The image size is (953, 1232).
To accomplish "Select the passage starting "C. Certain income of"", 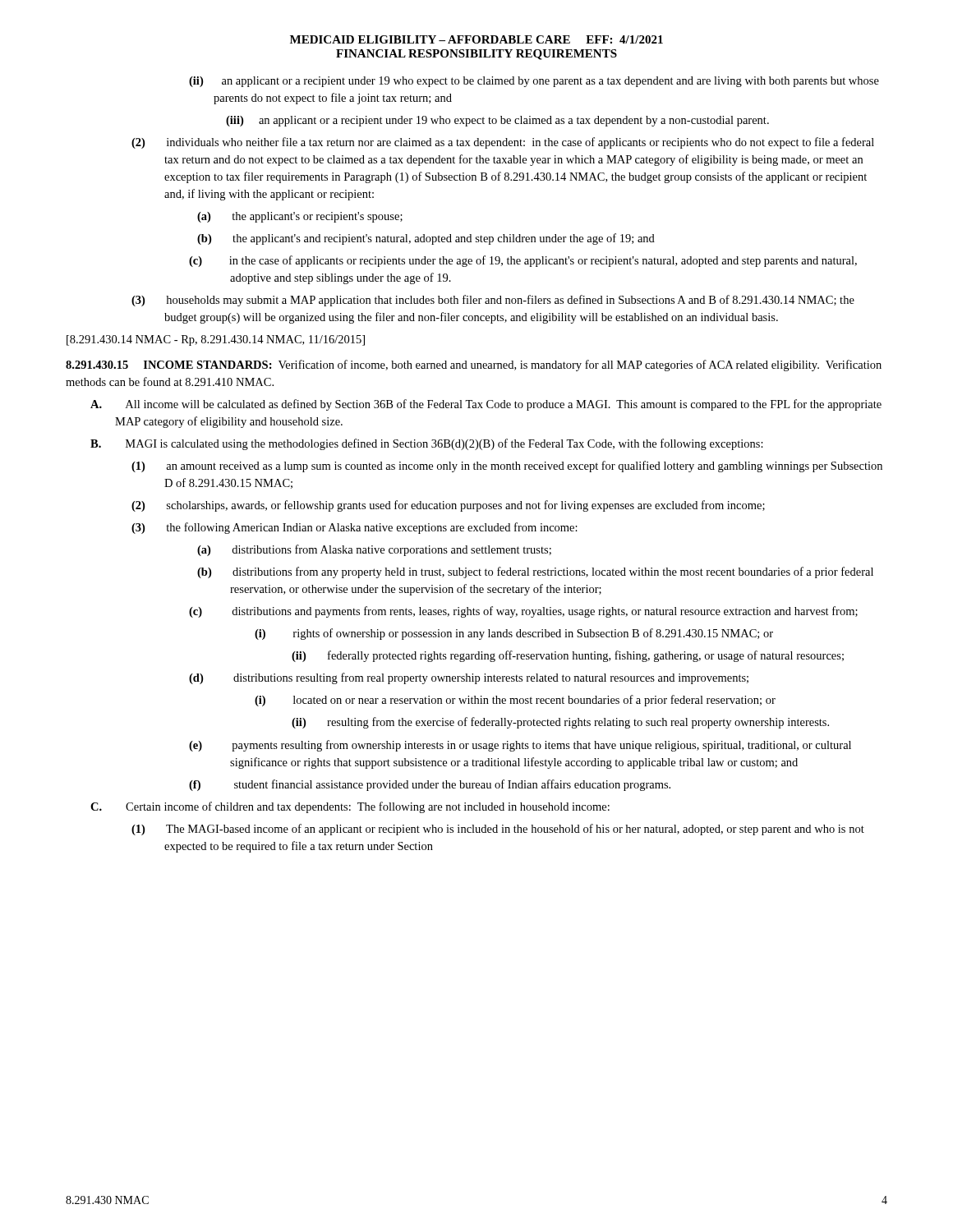I will [363, 806].
